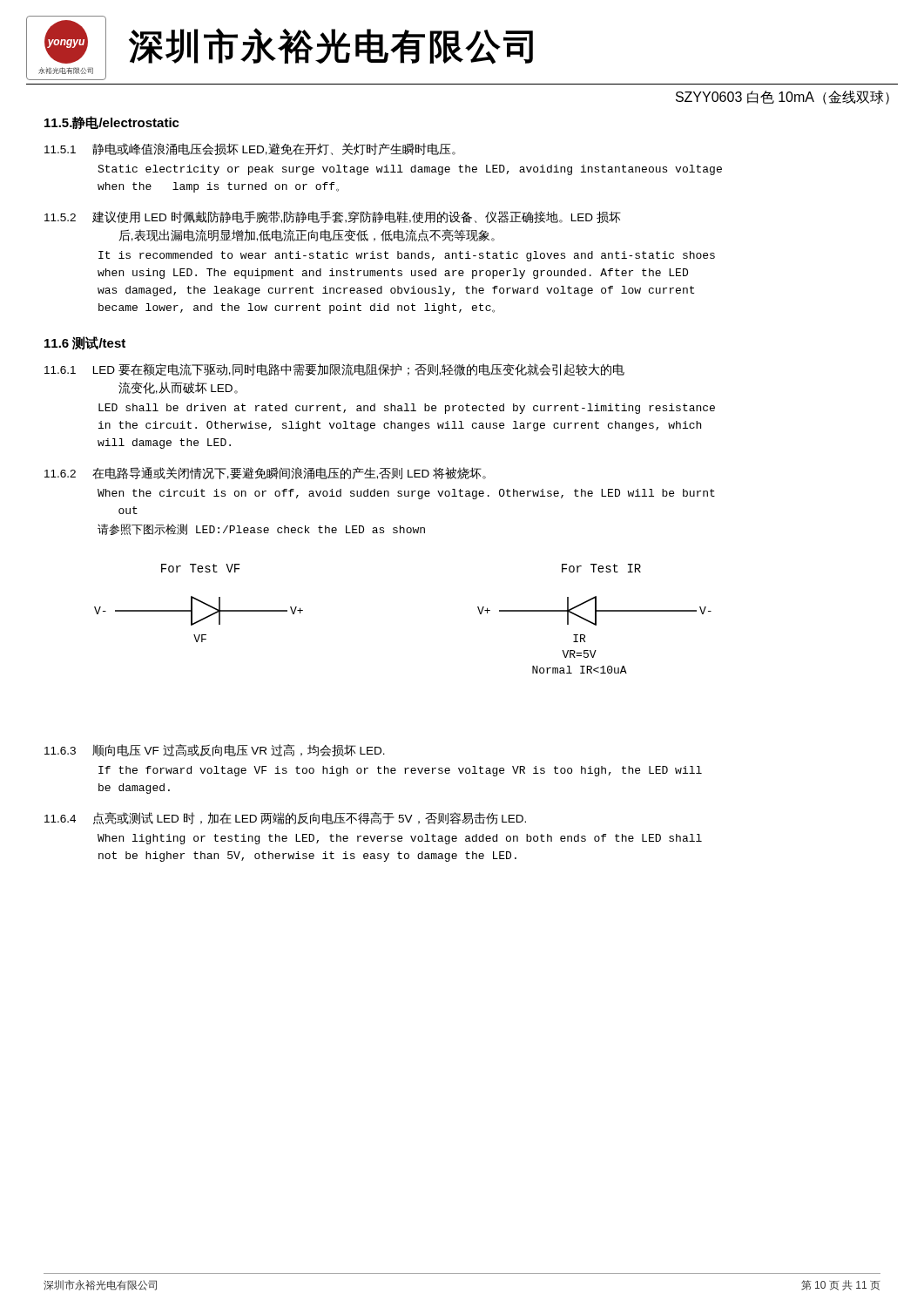Find the text block starting "11.6.1 LED 要在额定电流下驱动,同时电路中需要加限流电阻保护；否则,轻微的电压变化就会引起较大的电 流变化,从而破坏 LED。"
Viewport: 924px width, 1307px height.
[462, 406]
